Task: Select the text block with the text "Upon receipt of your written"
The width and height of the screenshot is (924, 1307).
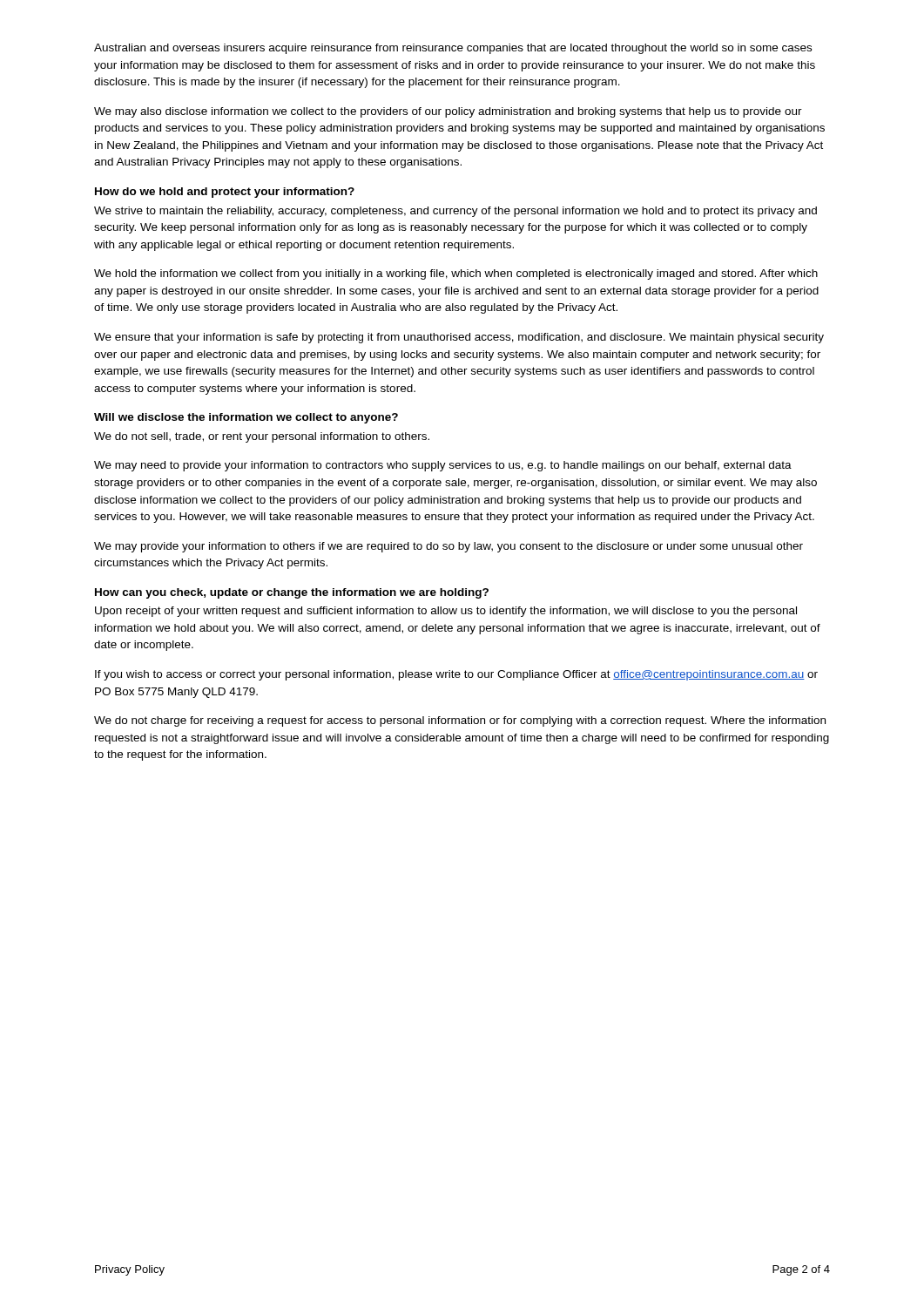Action: (x=457, y=628)
